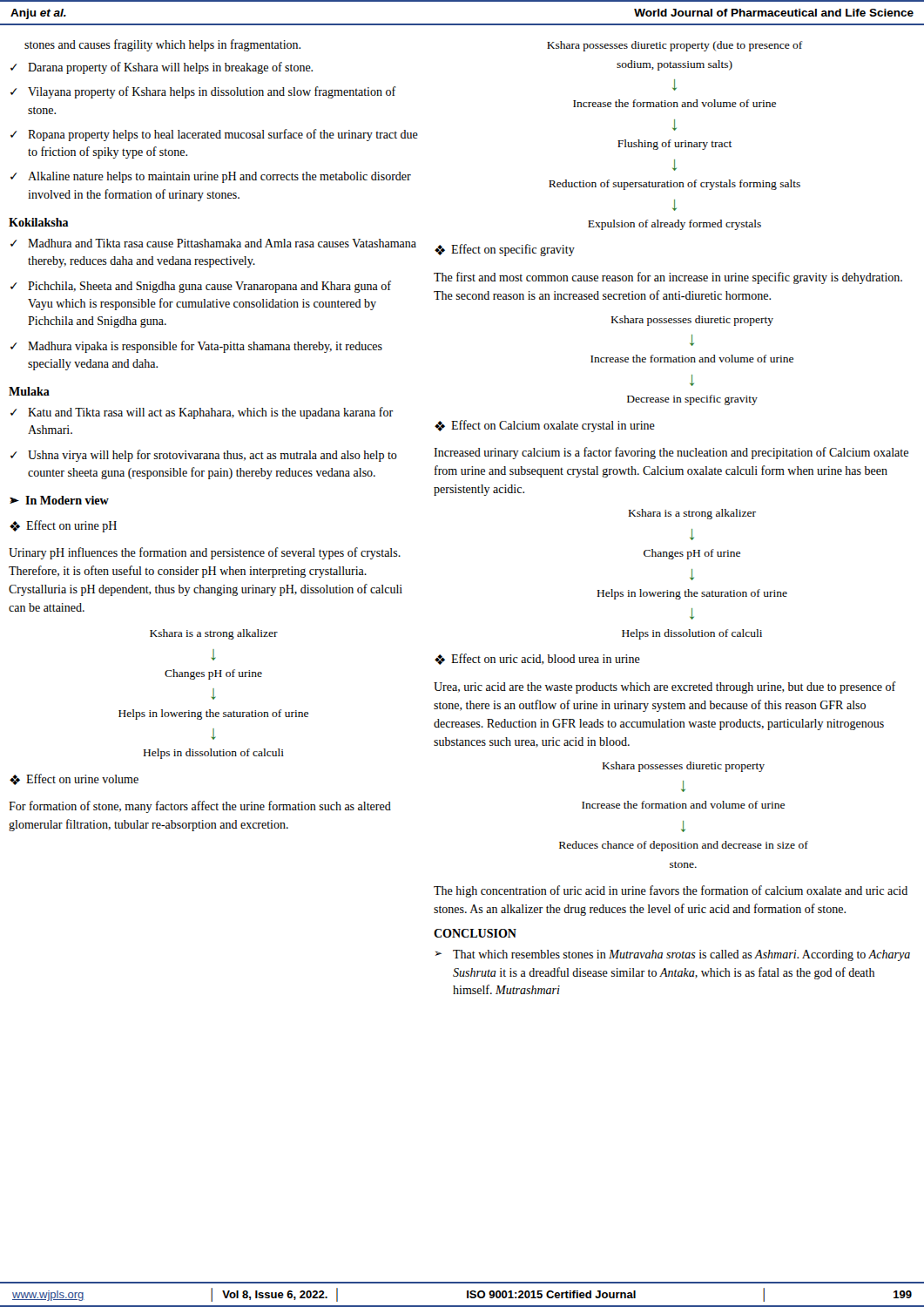Click on the text that says "Effect on urine volume"
Screen dimensions: 1307x924
82,779
